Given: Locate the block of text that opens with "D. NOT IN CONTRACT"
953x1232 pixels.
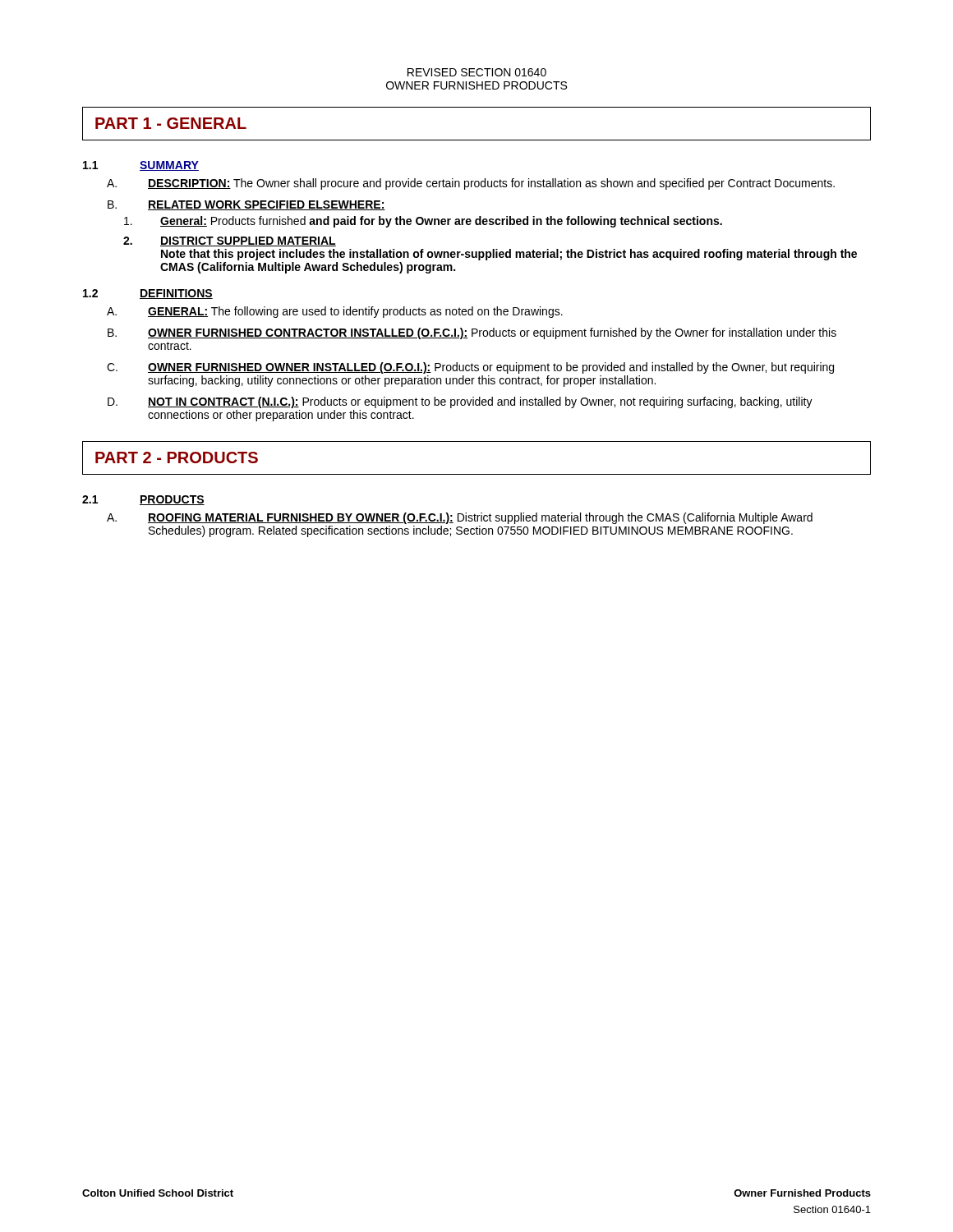Looking at the screenshot, I should [476, 408].
